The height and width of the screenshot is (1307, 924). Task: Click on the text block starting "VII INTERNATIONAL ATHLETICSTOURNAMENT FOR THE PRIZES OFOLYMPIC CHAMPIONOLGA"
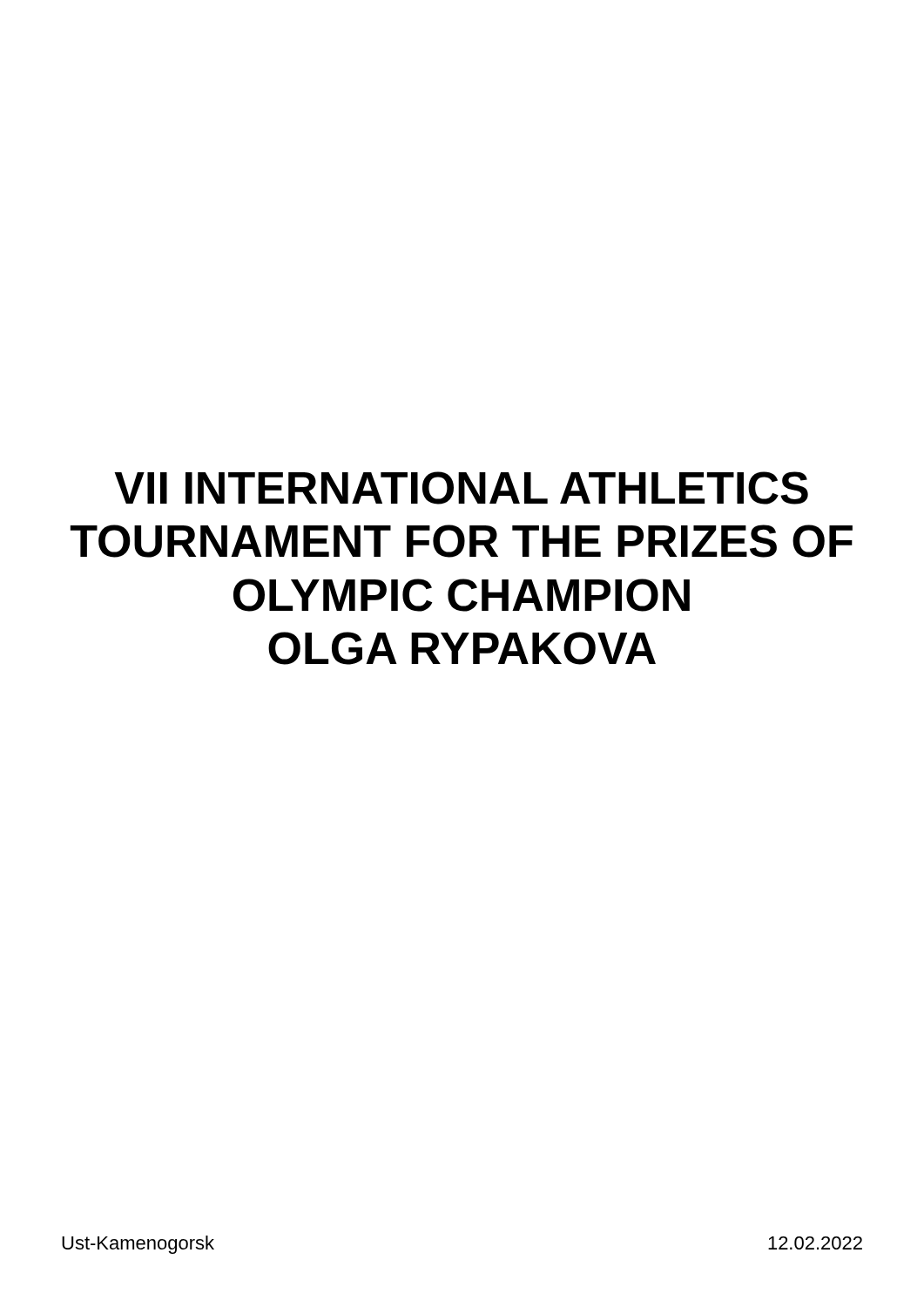click(462, 568)
